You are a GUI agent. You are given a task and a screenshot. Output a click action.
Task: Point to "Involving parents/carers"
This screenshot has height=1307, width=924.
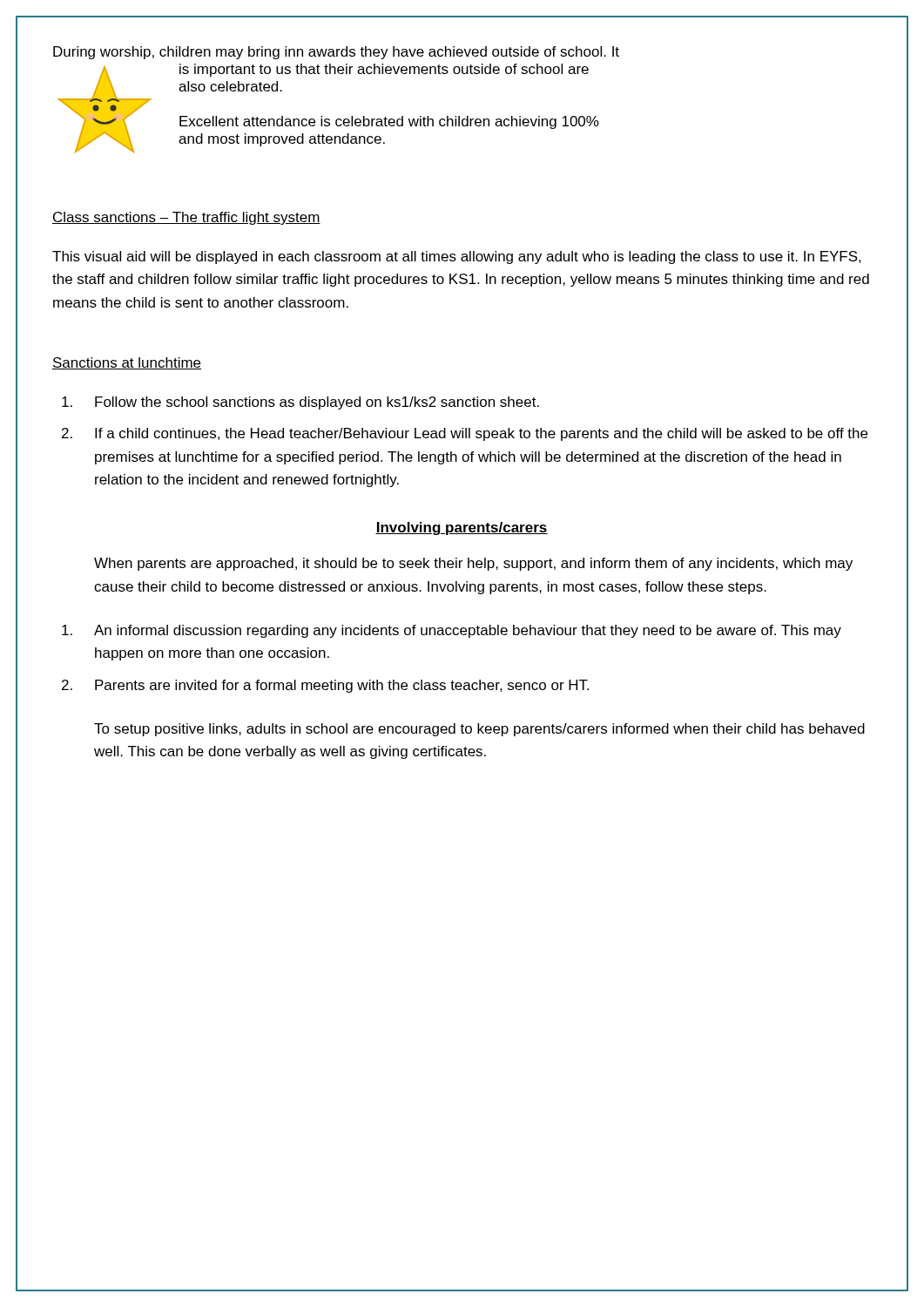coord(462,528)
